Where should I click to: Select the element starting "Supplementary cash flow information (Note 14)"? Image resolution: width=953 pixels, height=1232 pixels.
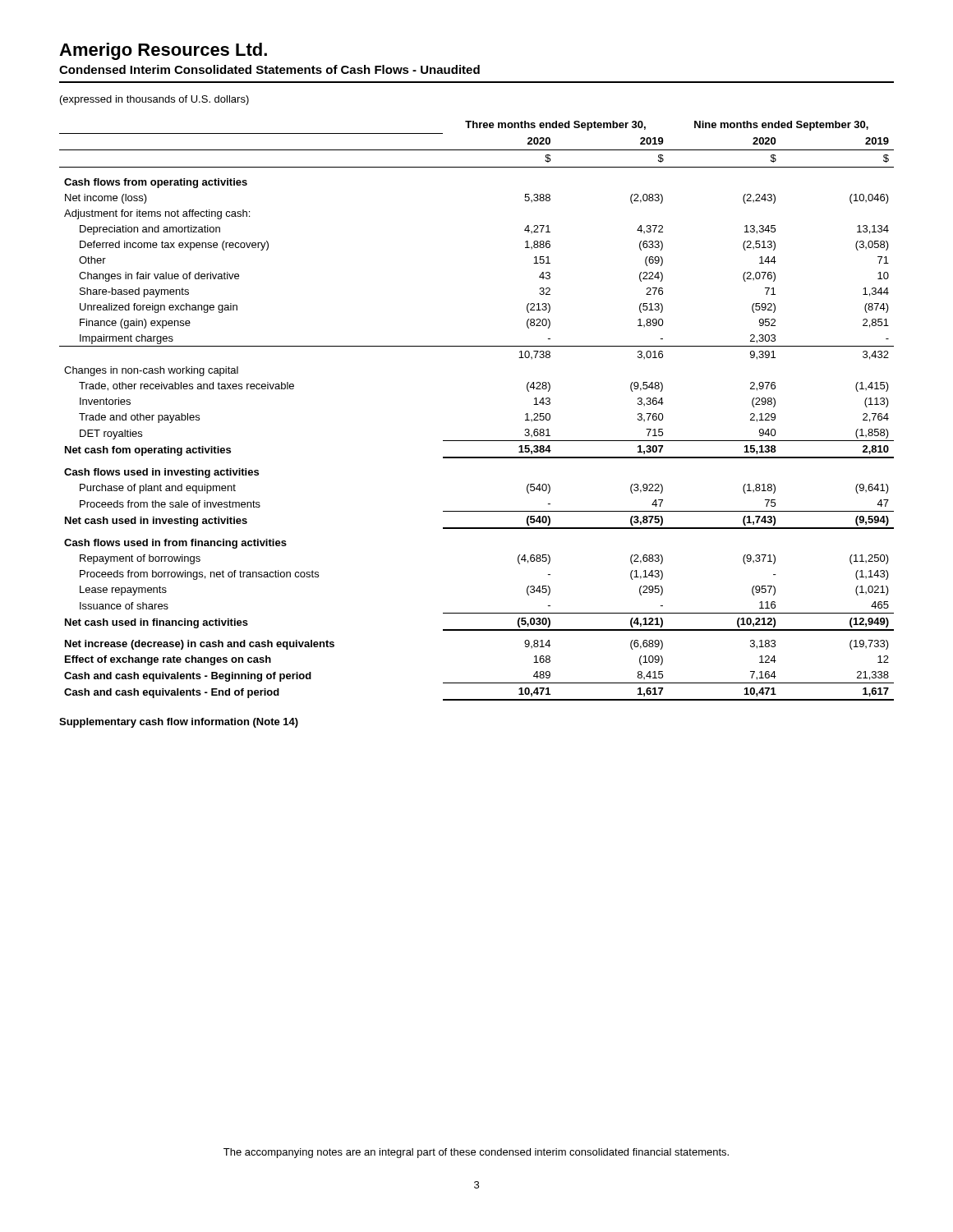(x=179, y=722)
